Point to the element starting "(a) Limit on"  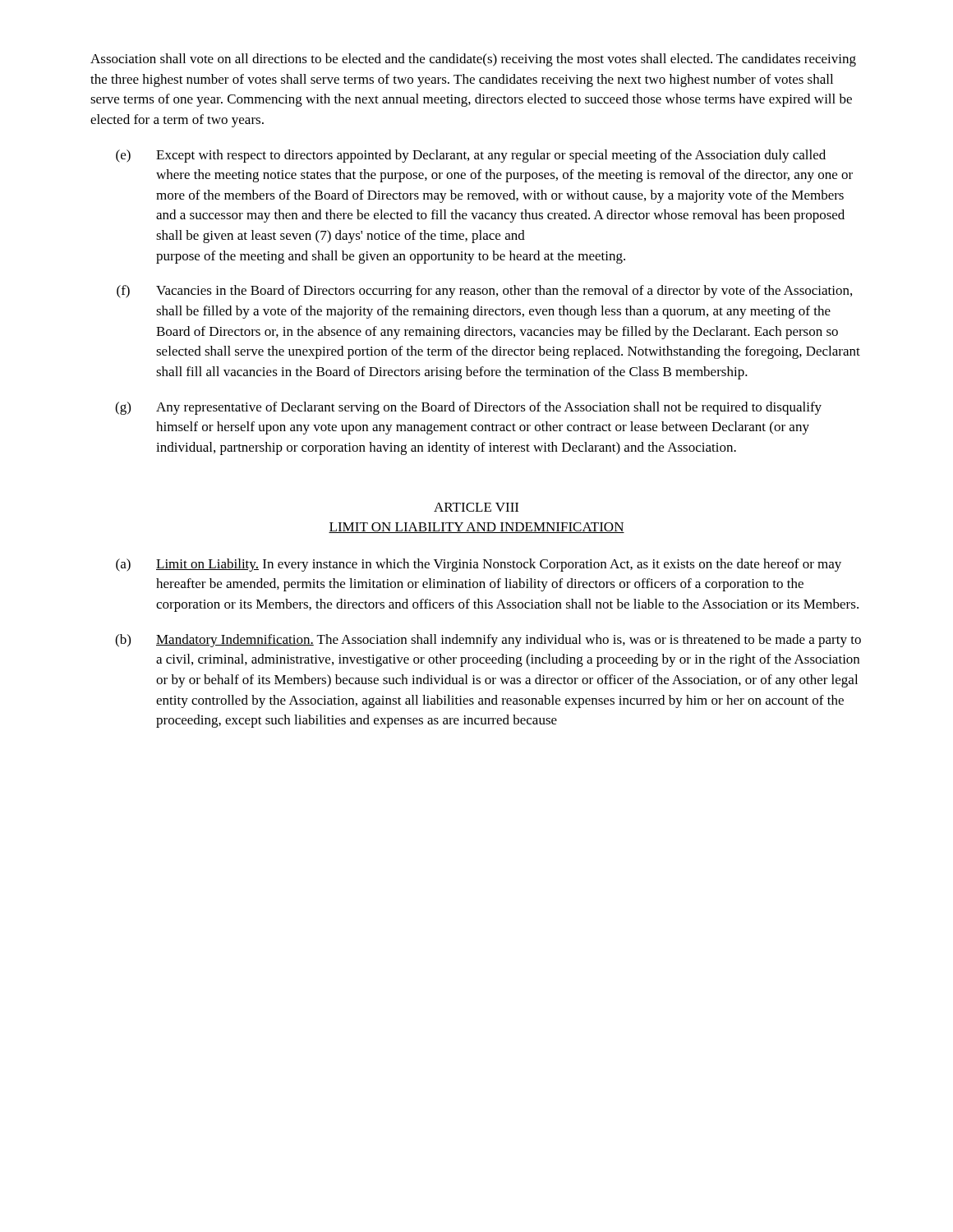476,585
